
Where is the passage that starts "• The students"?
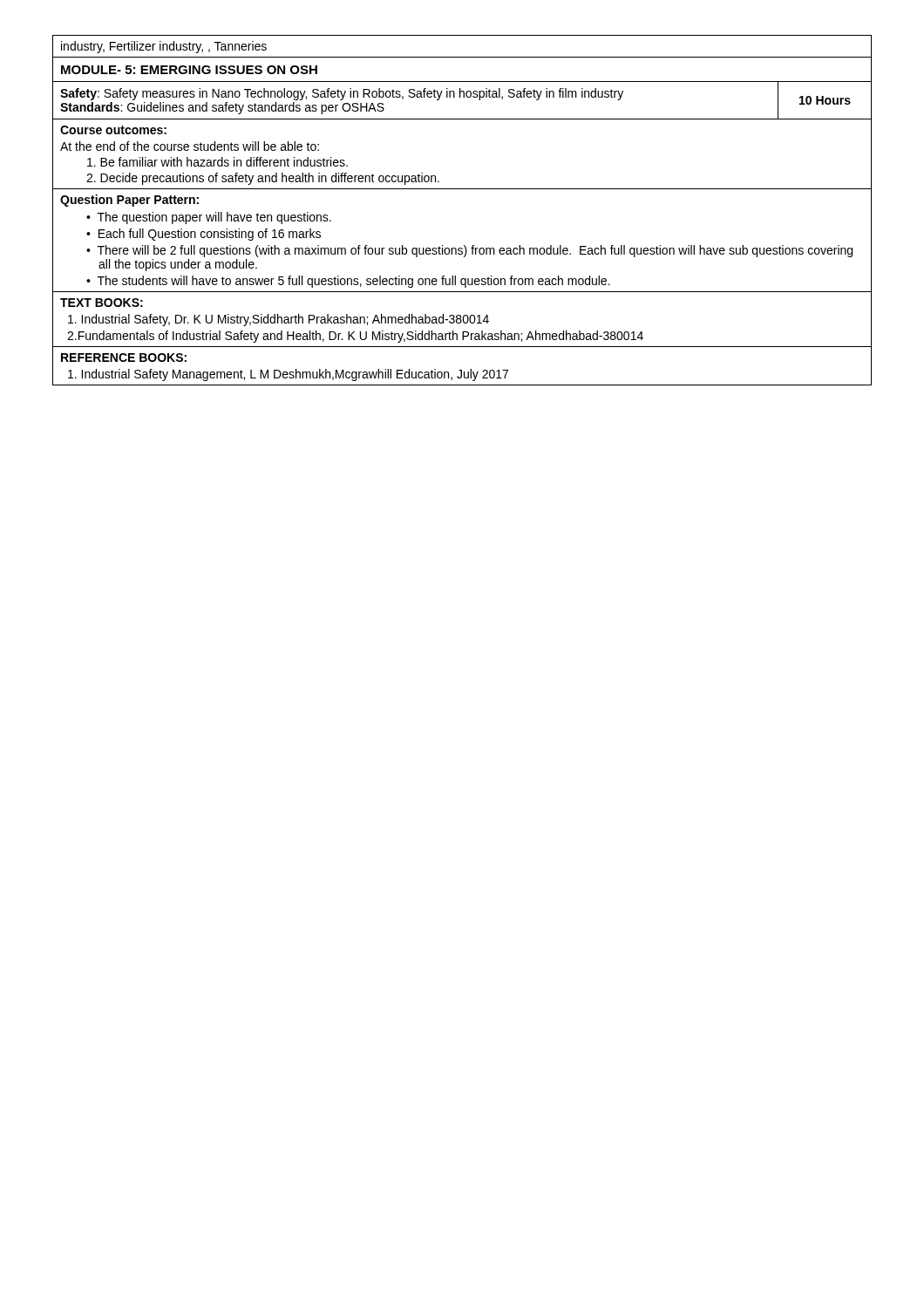(x=348, y=281)
